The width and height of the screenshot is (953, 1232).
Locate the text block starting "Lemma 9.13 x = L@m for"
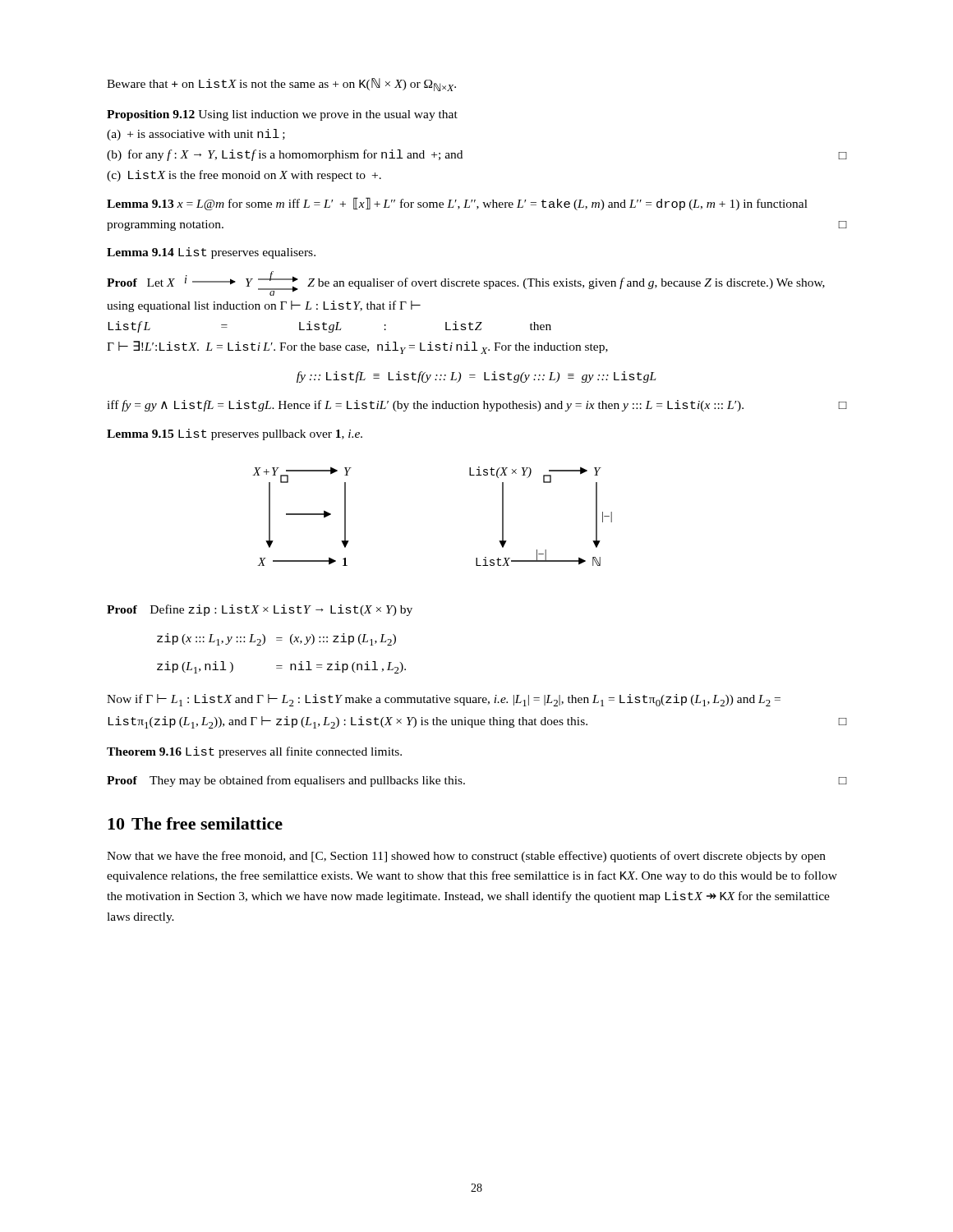click(476, 215)
